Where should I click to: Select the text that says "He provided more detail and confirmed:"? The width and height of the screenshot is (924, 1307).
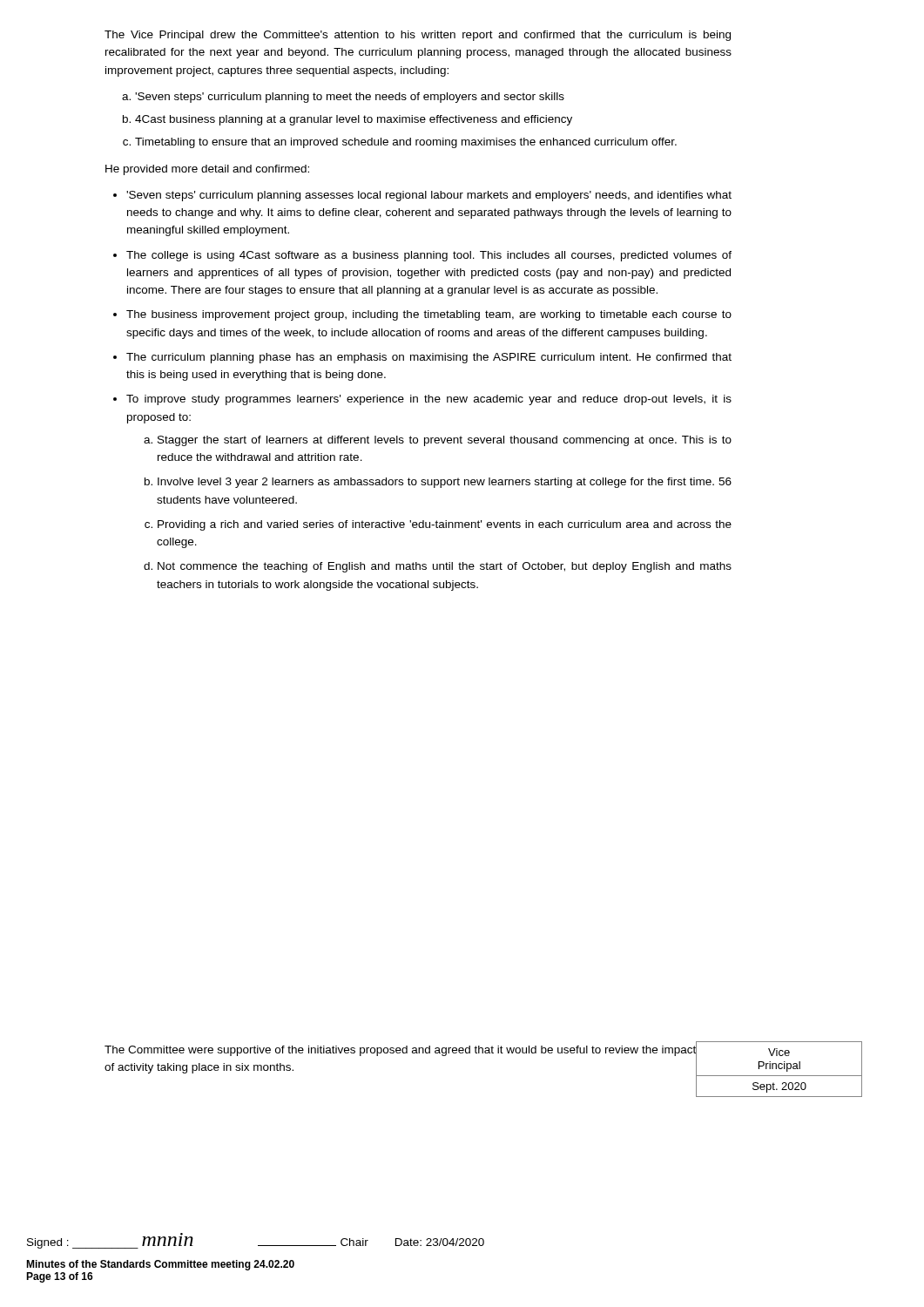[207, 170]
